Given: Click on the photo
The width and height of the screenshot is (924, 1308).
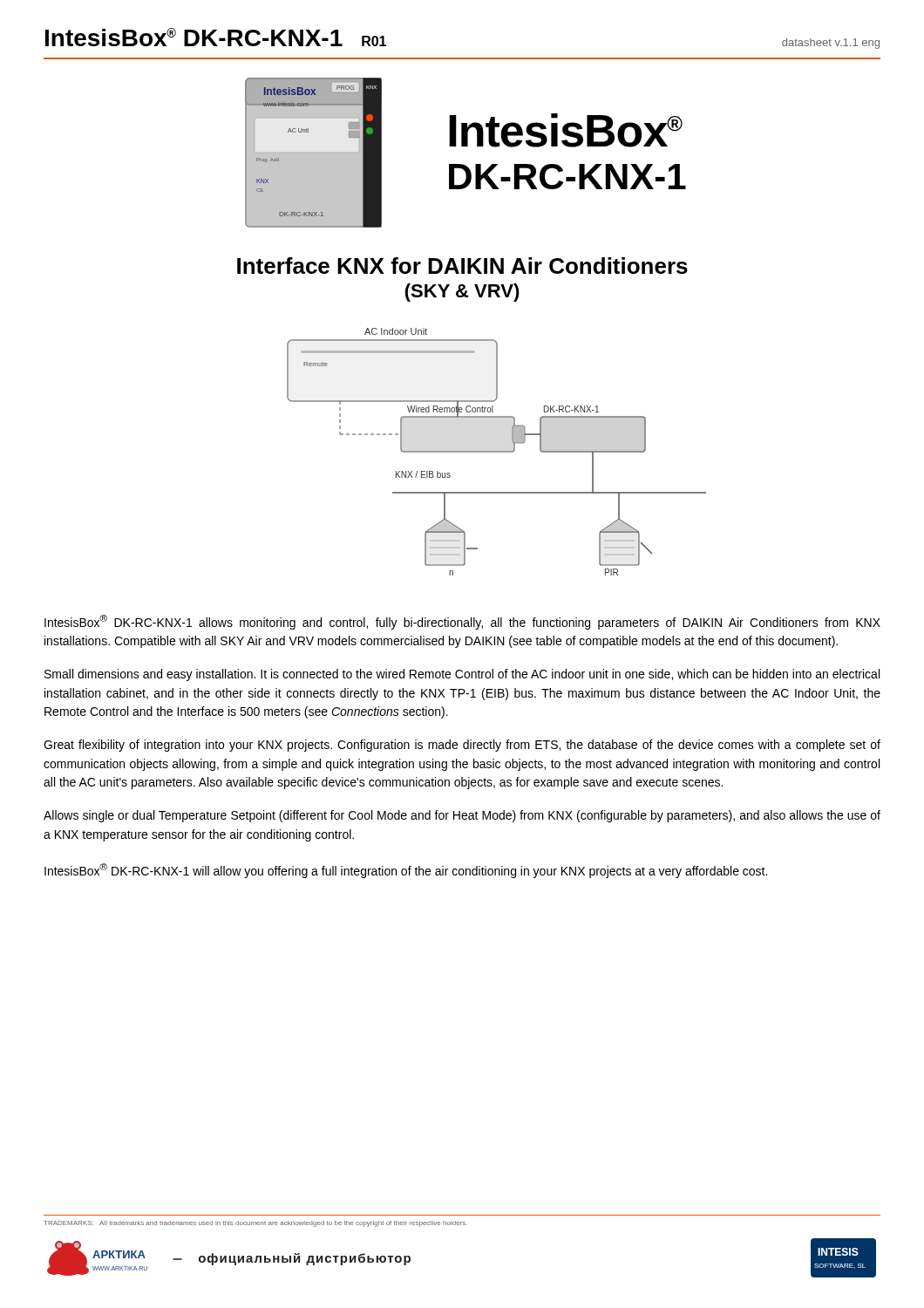Looking at the screenshot, I should pos(462,153).
